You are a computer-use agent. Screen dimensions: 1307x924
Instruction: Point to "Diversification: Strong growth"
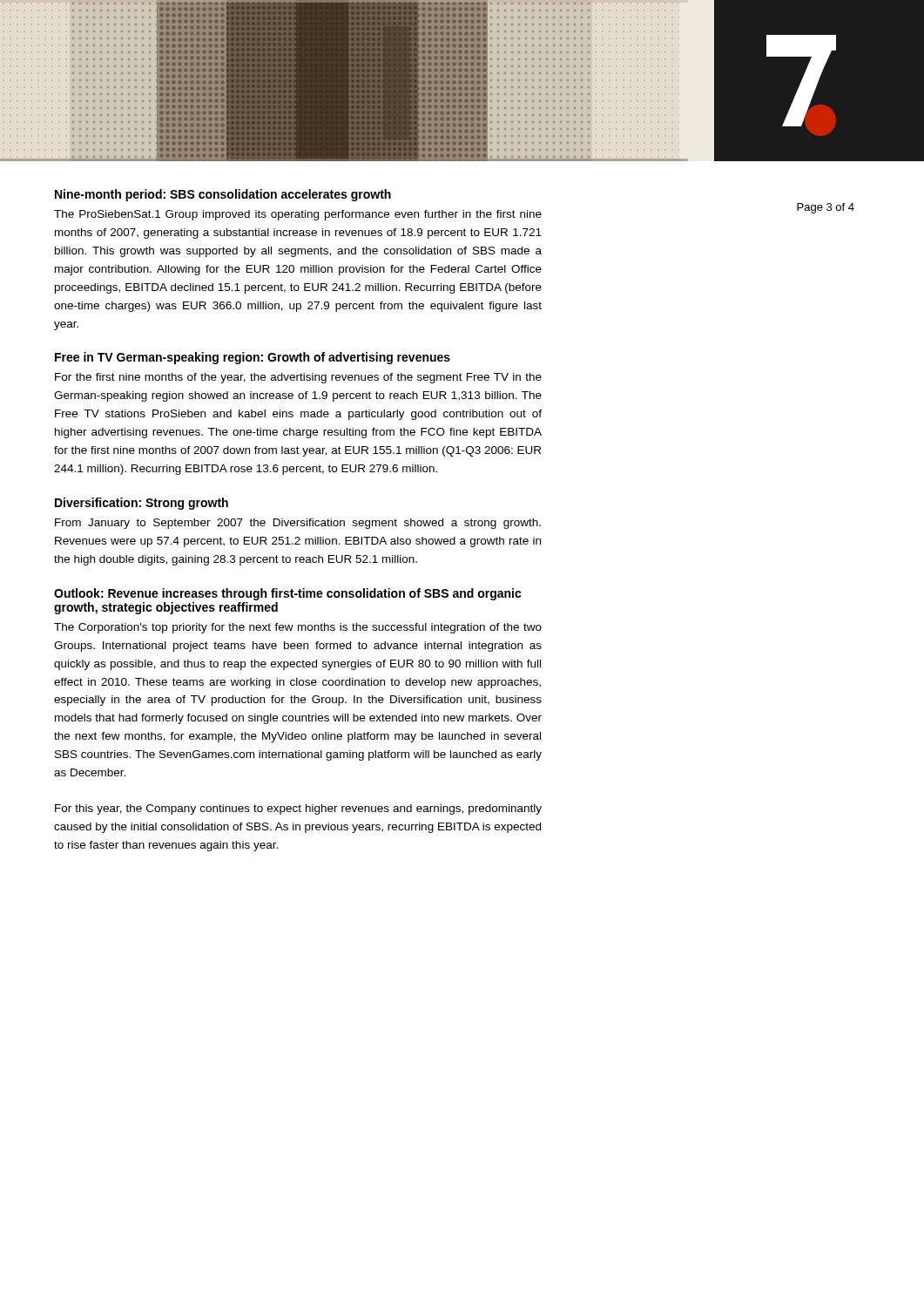point(141,503)
